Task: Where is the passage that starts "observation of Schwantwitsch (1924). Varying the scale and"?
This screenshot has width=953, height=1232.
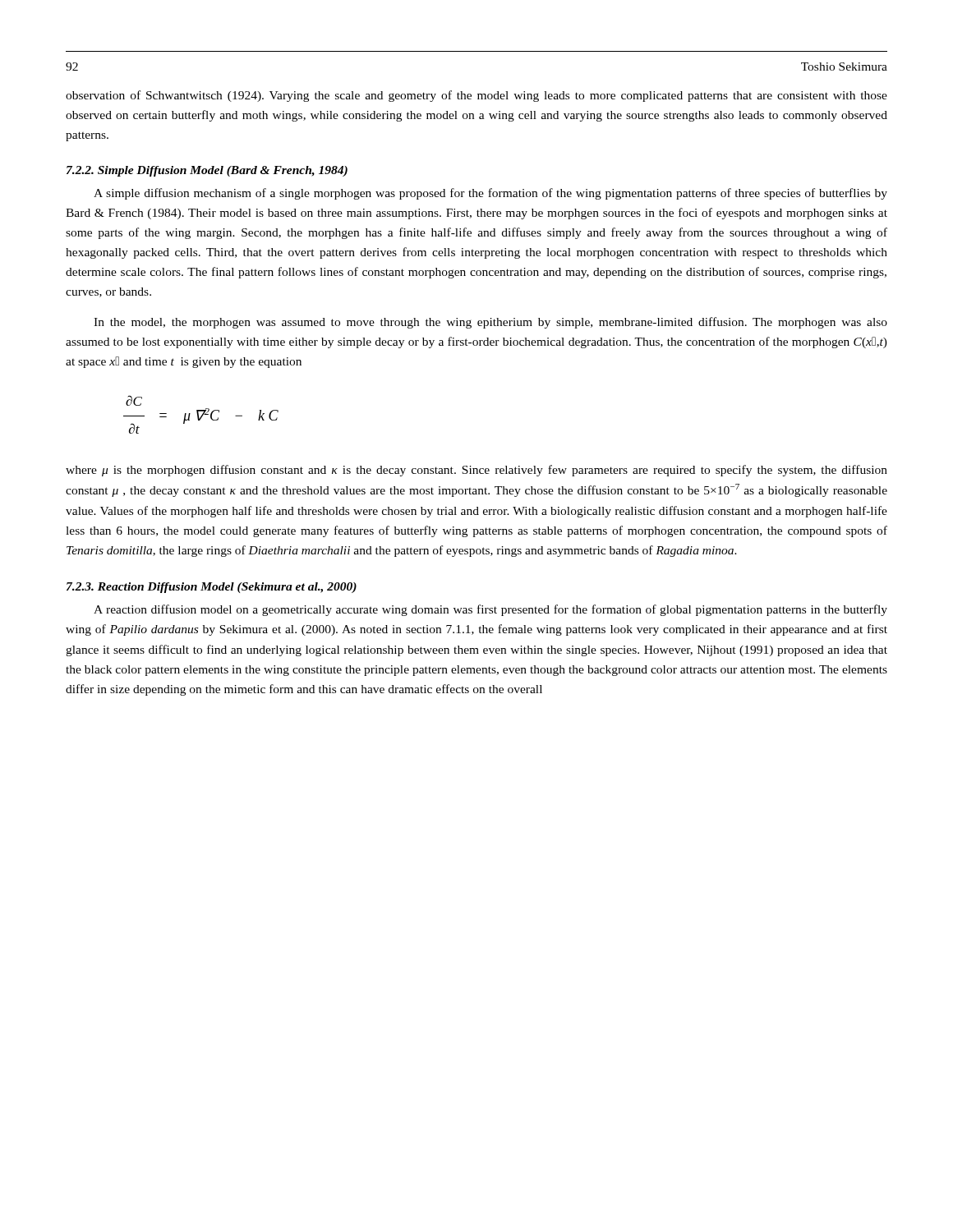Action: (x=476, y=115)
